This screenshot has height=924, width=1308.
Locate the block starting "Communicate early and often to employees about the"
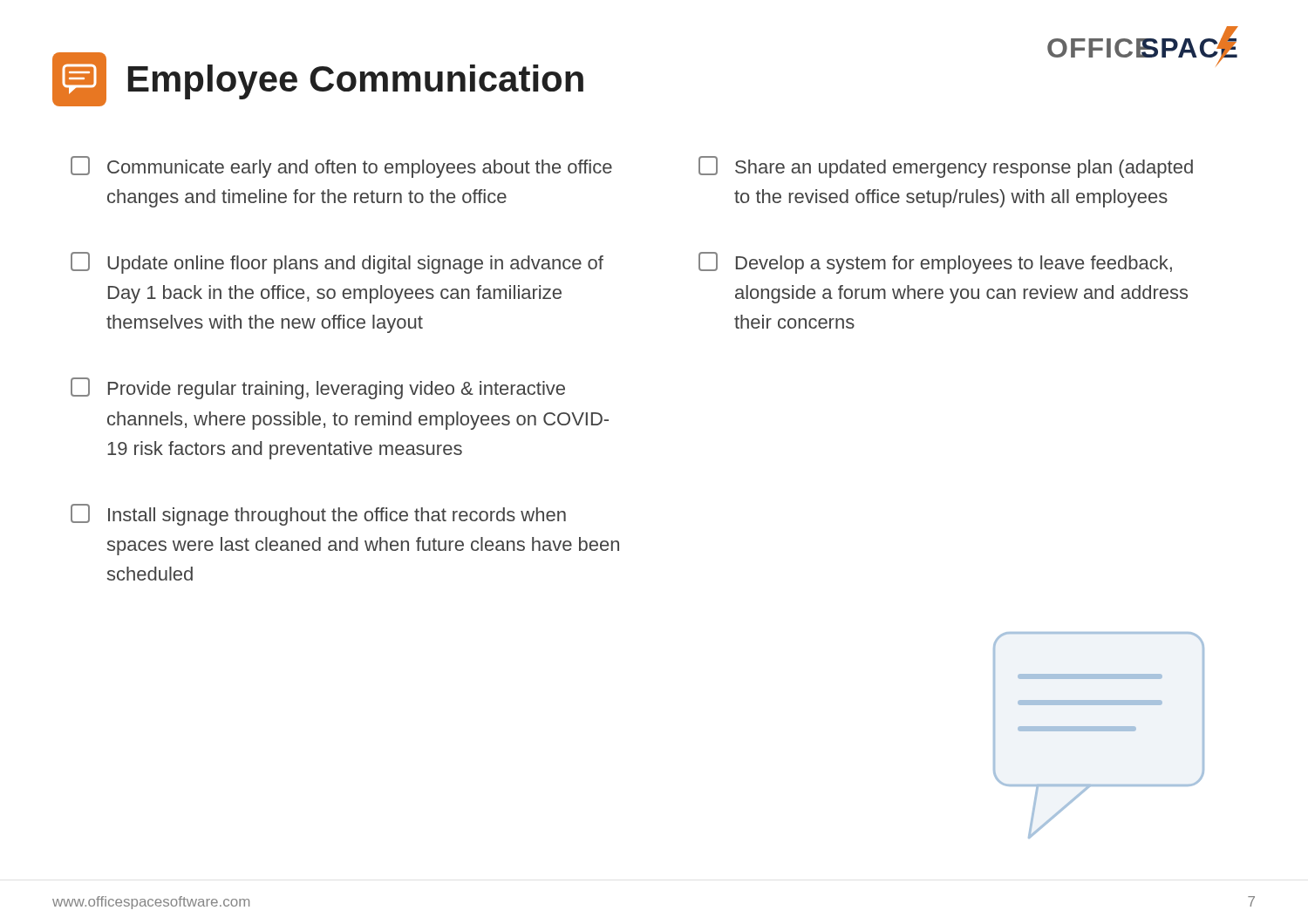pyautogui.click(x=349, y=182)
